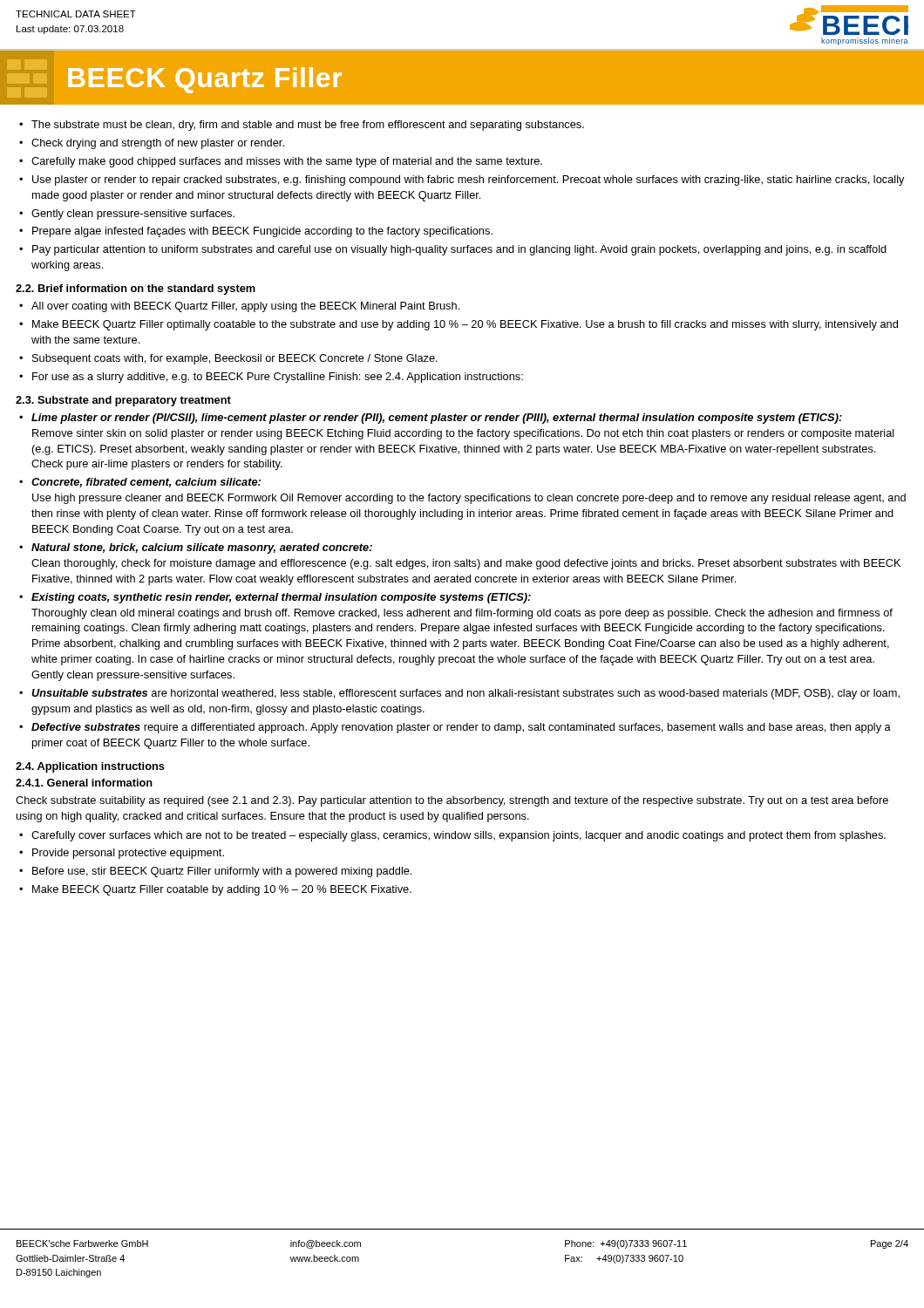Select the list item that says "Make BEECK Quartz Filler coatable by"
This screenshot has width=924, height=1308.
point(222,889)
